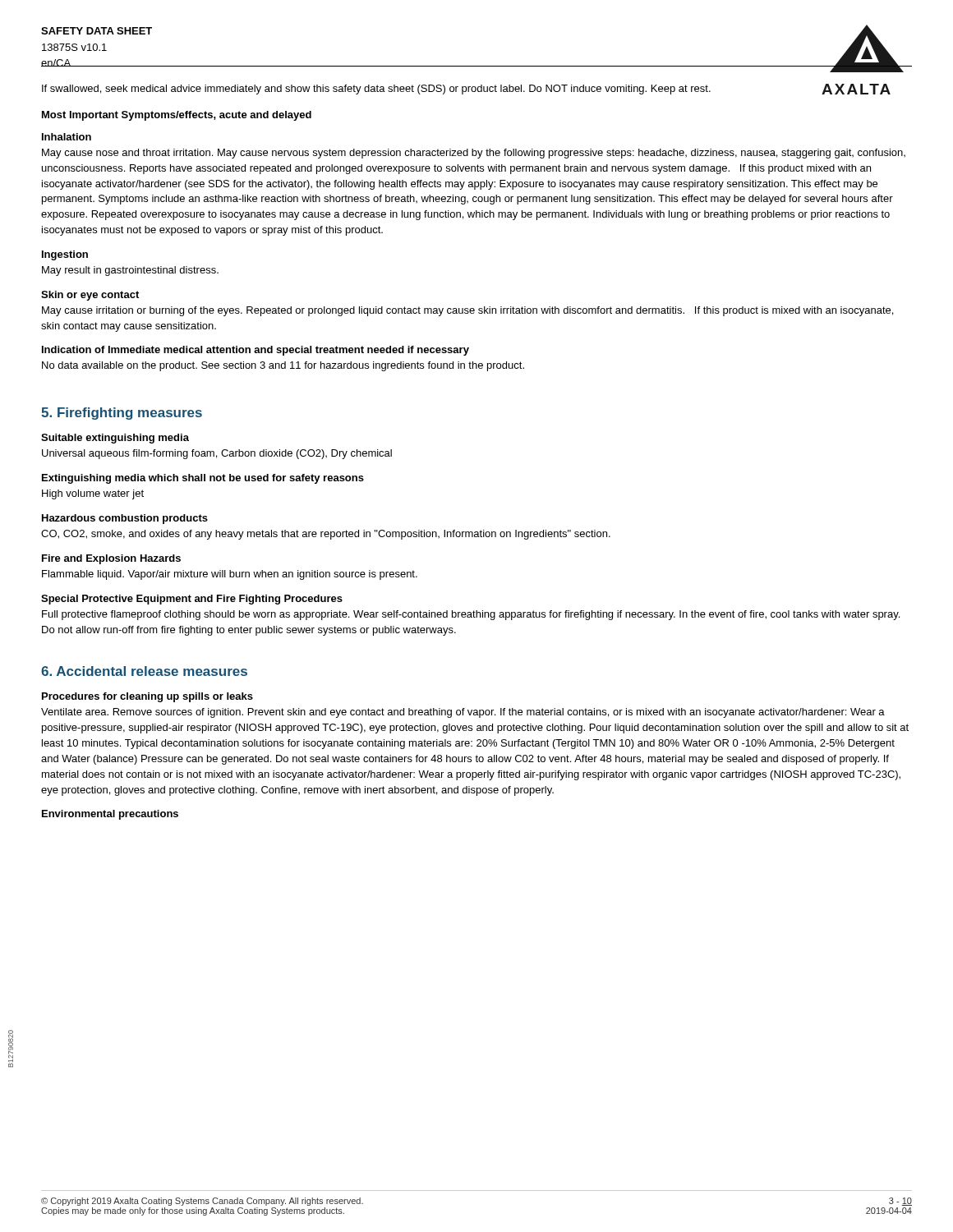The width and height of the screenshot is (953, 1232).
Task: Locate the section header with the text "Indication of Immediate medical attention and special"
Action: tap(255, 350)
